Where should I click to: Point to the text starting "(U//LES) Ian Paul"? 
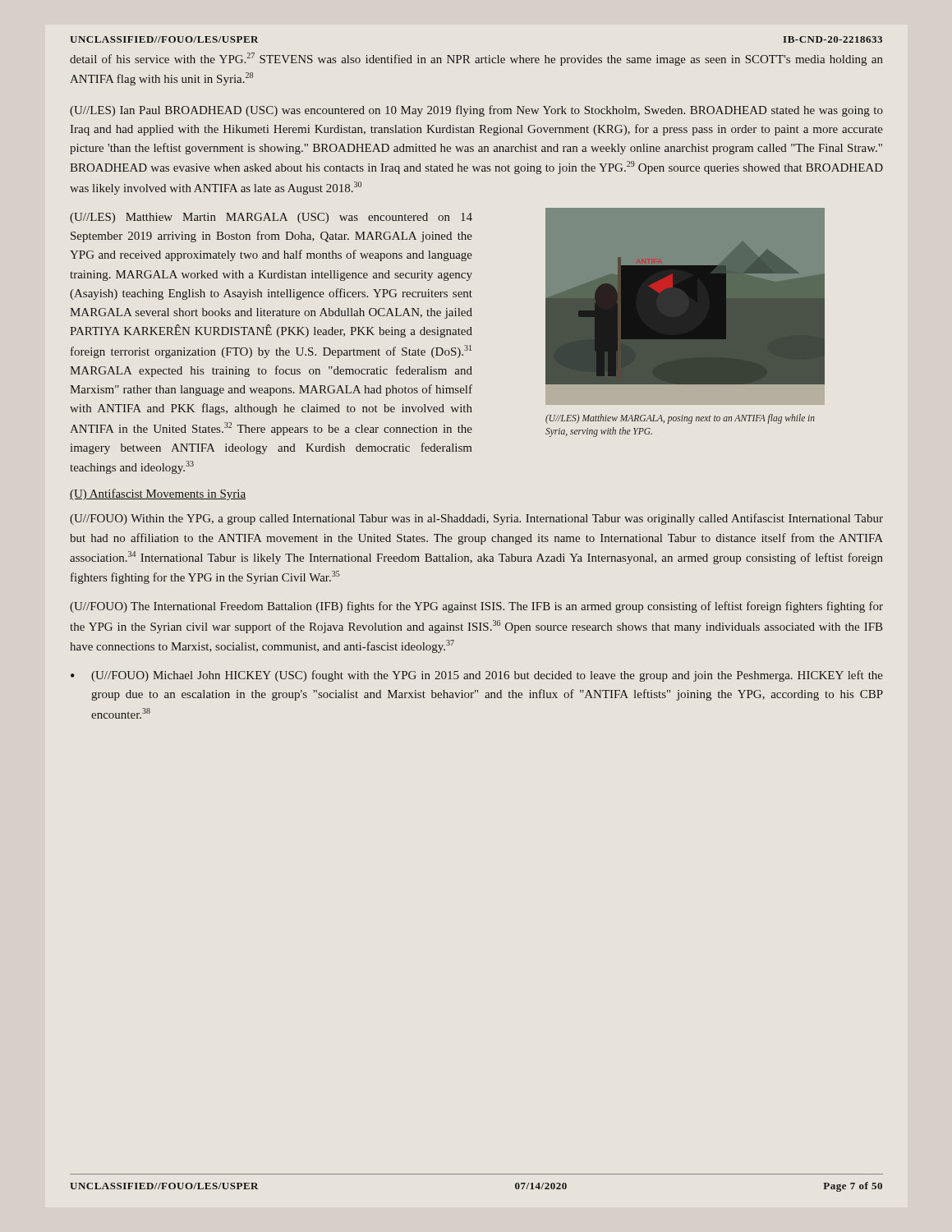pos(476,149)
